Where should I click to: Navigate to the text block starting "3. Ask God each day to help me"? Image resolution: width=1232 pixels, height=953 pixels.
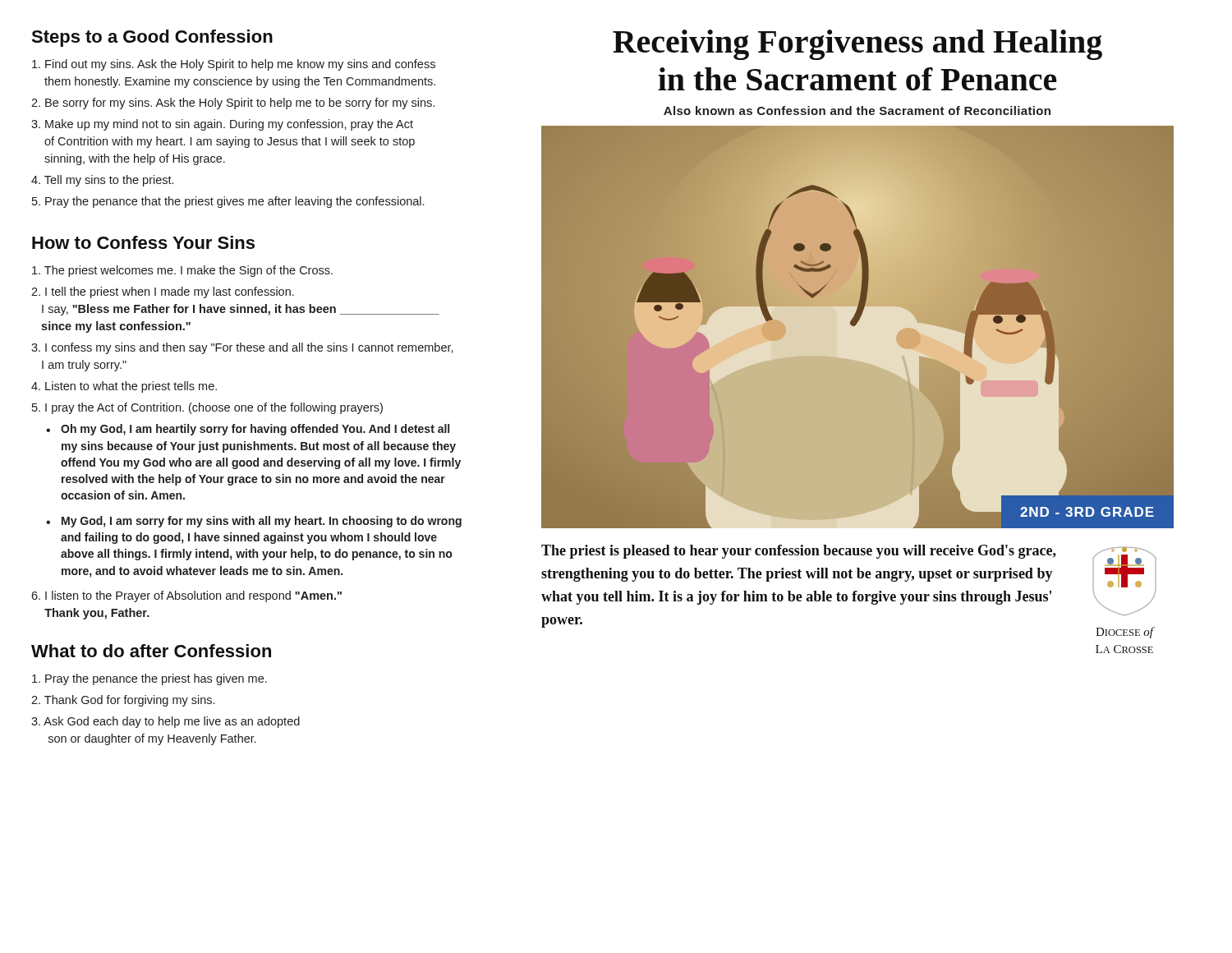pos(166,730)
